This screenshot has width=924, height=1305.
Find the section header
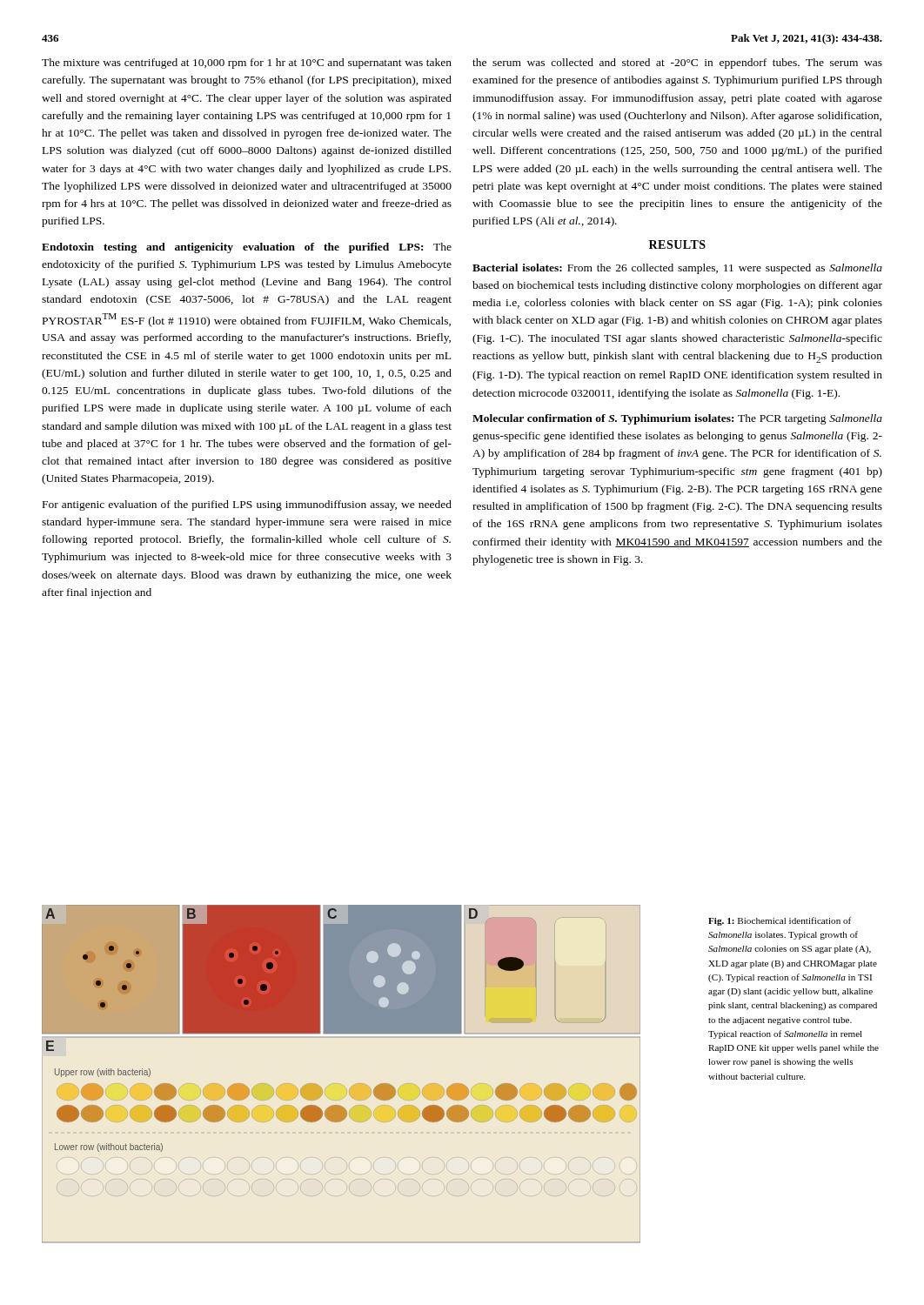click(677, 244)
